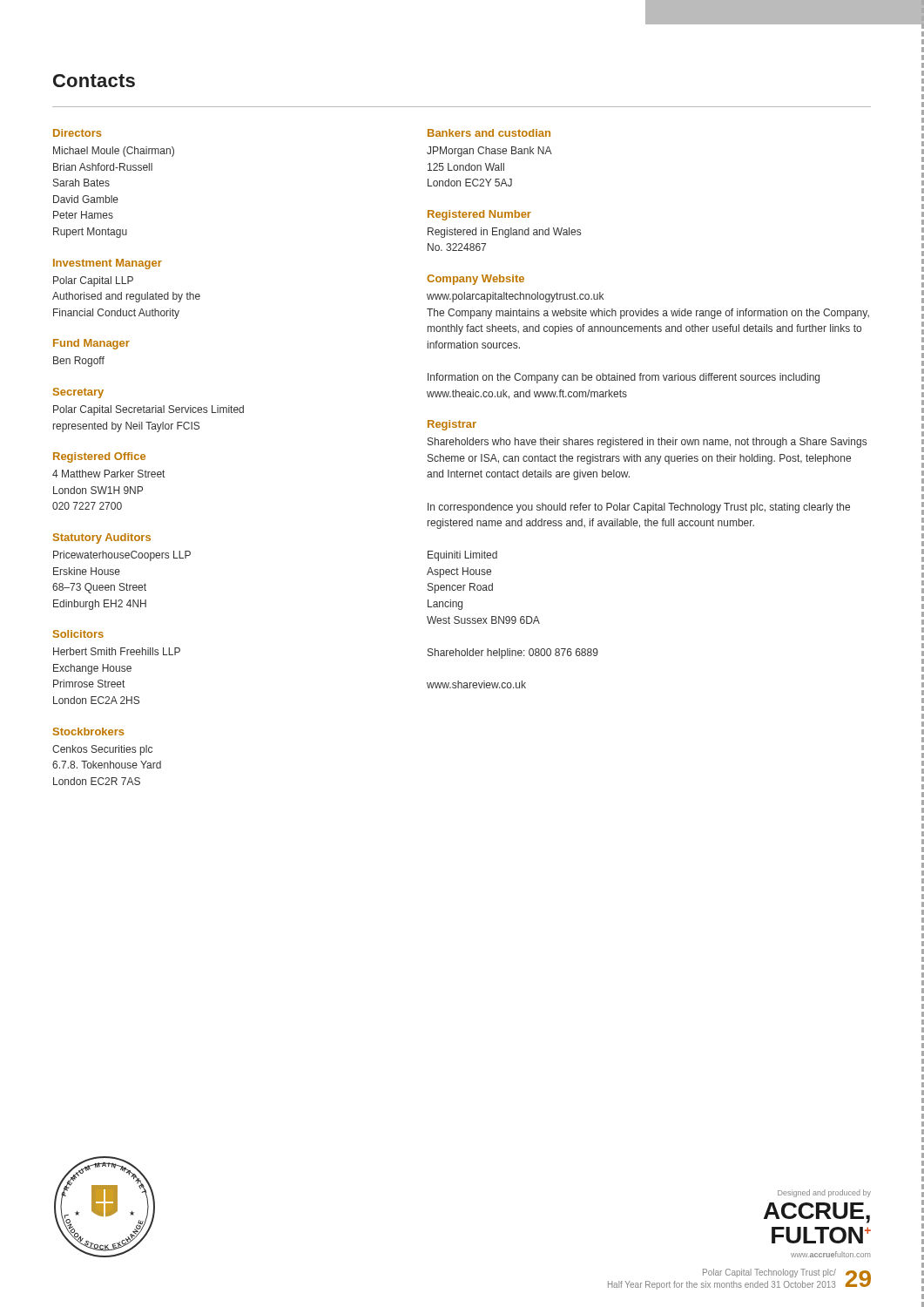Locate the block of text that opens with "www.polarcapitaltechnologytrust.co.ukThe Company maintains a website which provides a"
924x1307 pixels.
pos(515,297)
